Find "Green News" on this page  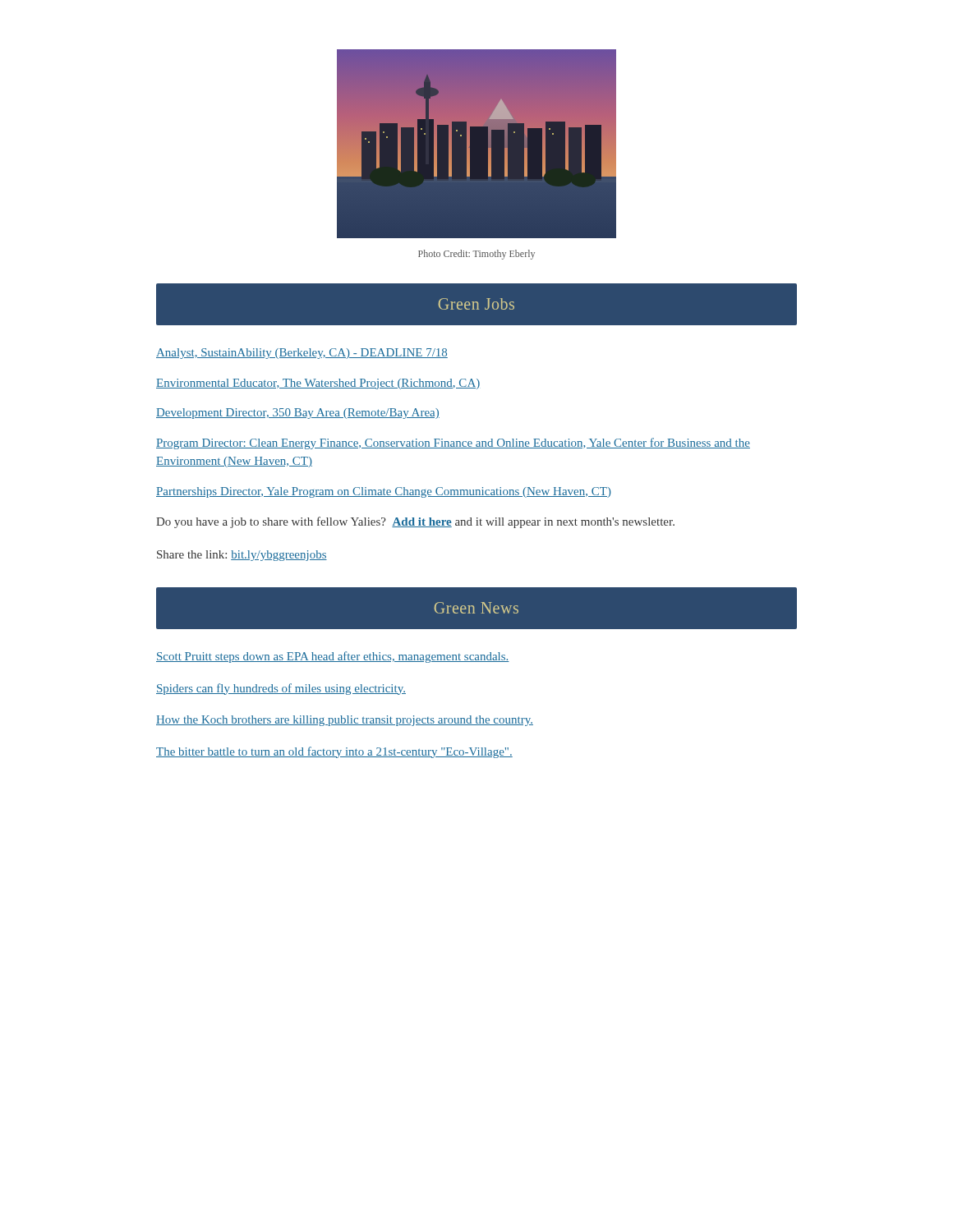coord(476,608)
